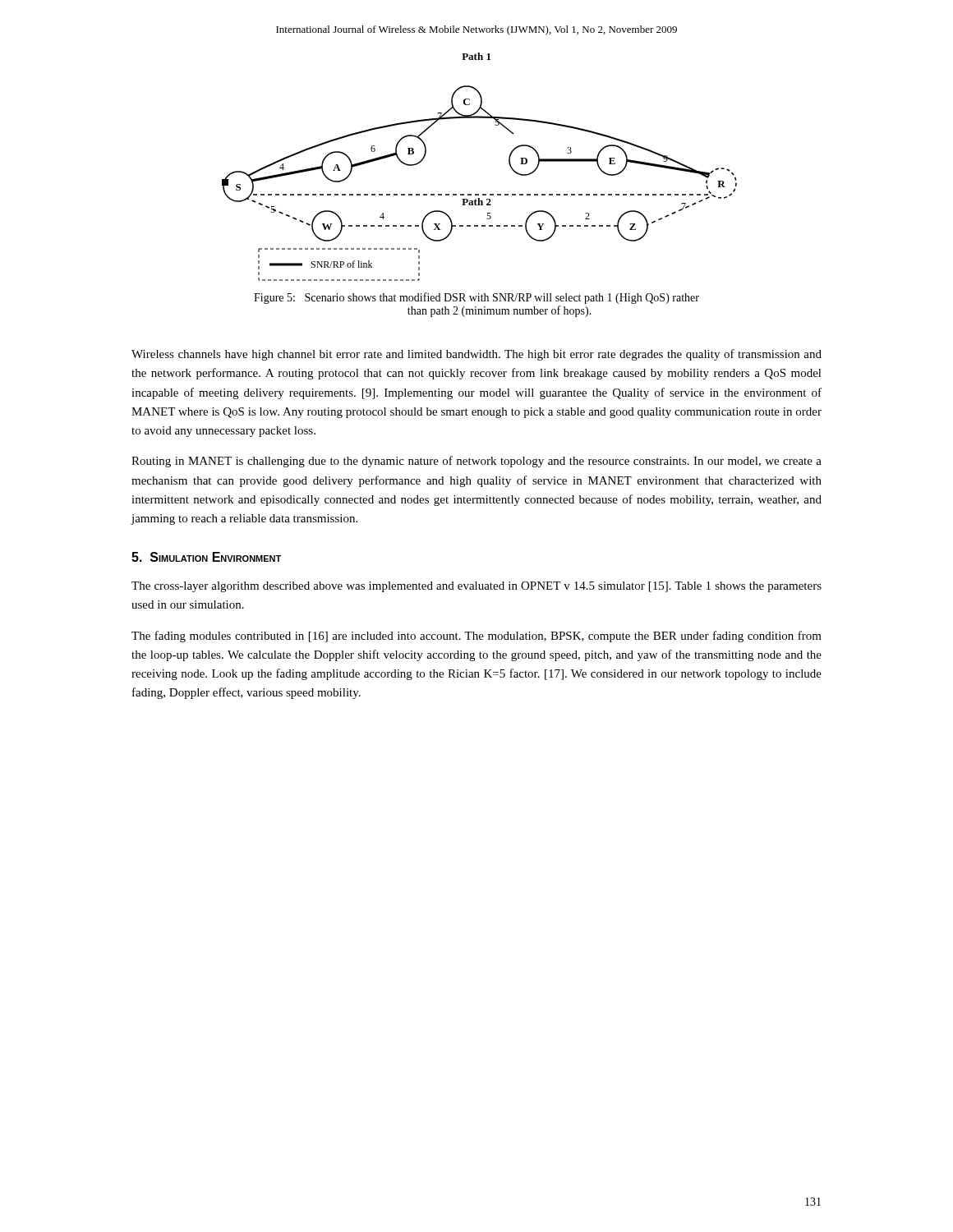953x1232 pixels.
Task: Select the text block with the text "The cross-layer algorithm described above"
Action: 476,595
